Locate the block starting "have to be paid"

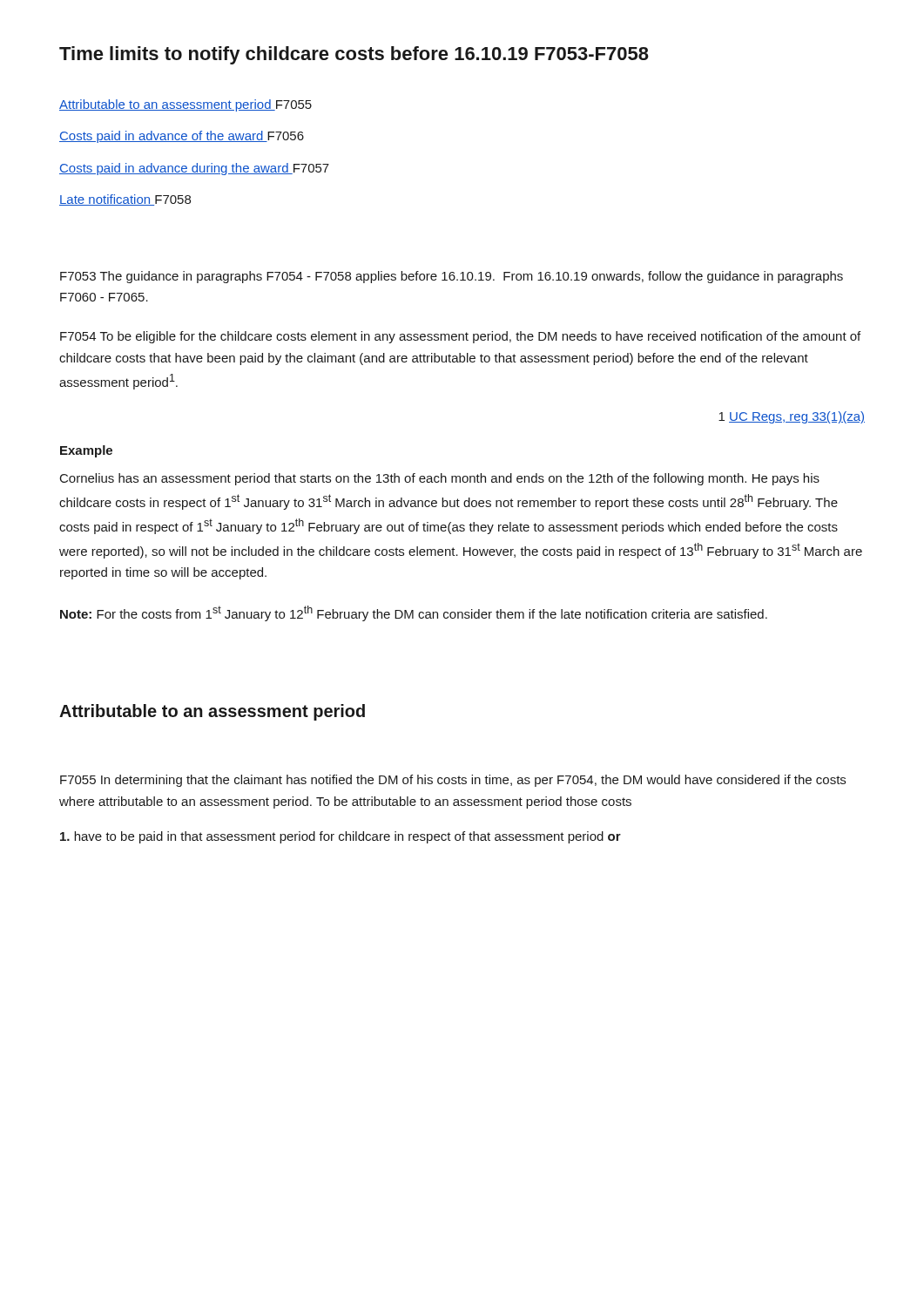pos(340,836)
